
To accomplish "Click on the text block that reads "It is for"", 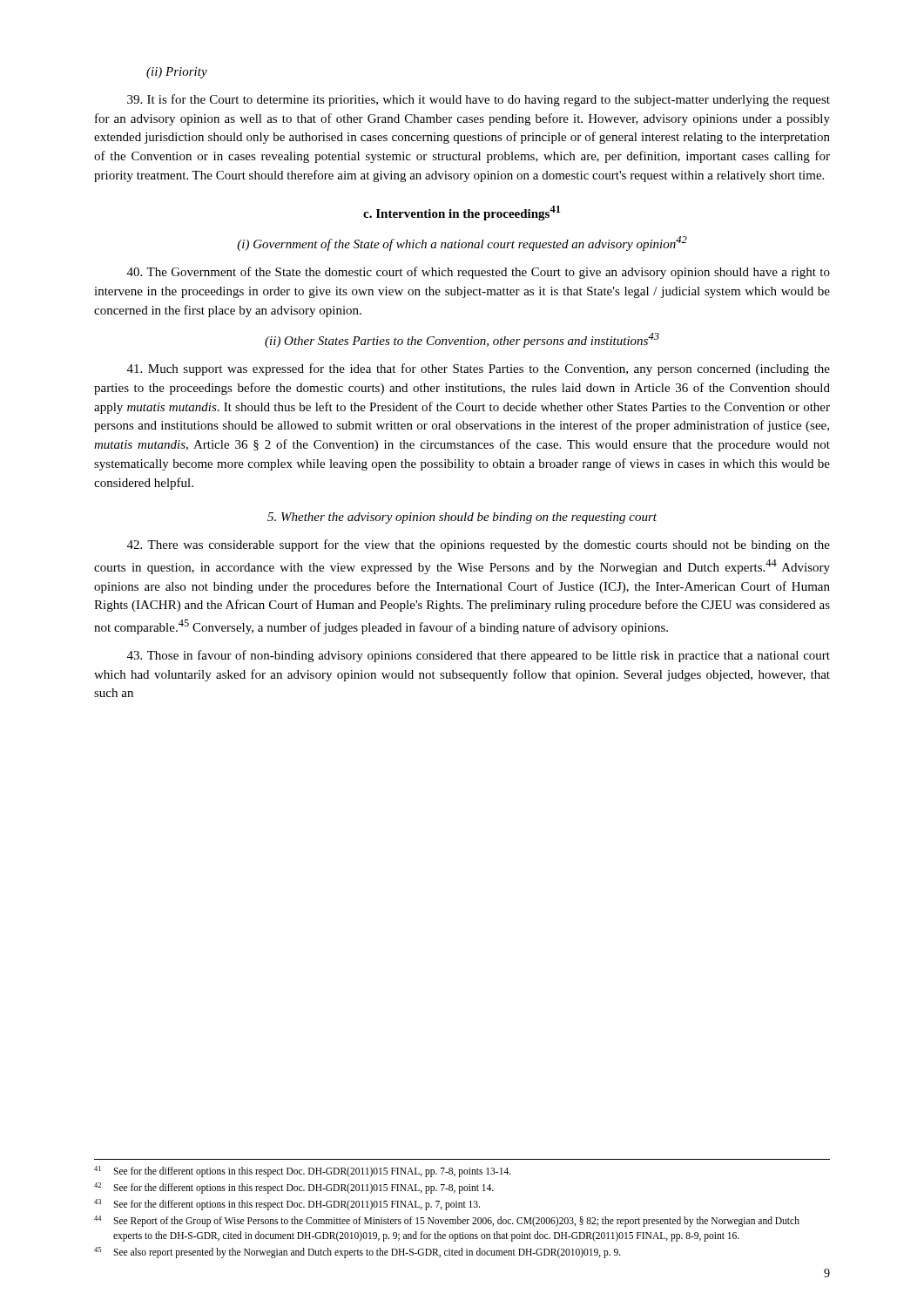I will [x=462, y=138].
